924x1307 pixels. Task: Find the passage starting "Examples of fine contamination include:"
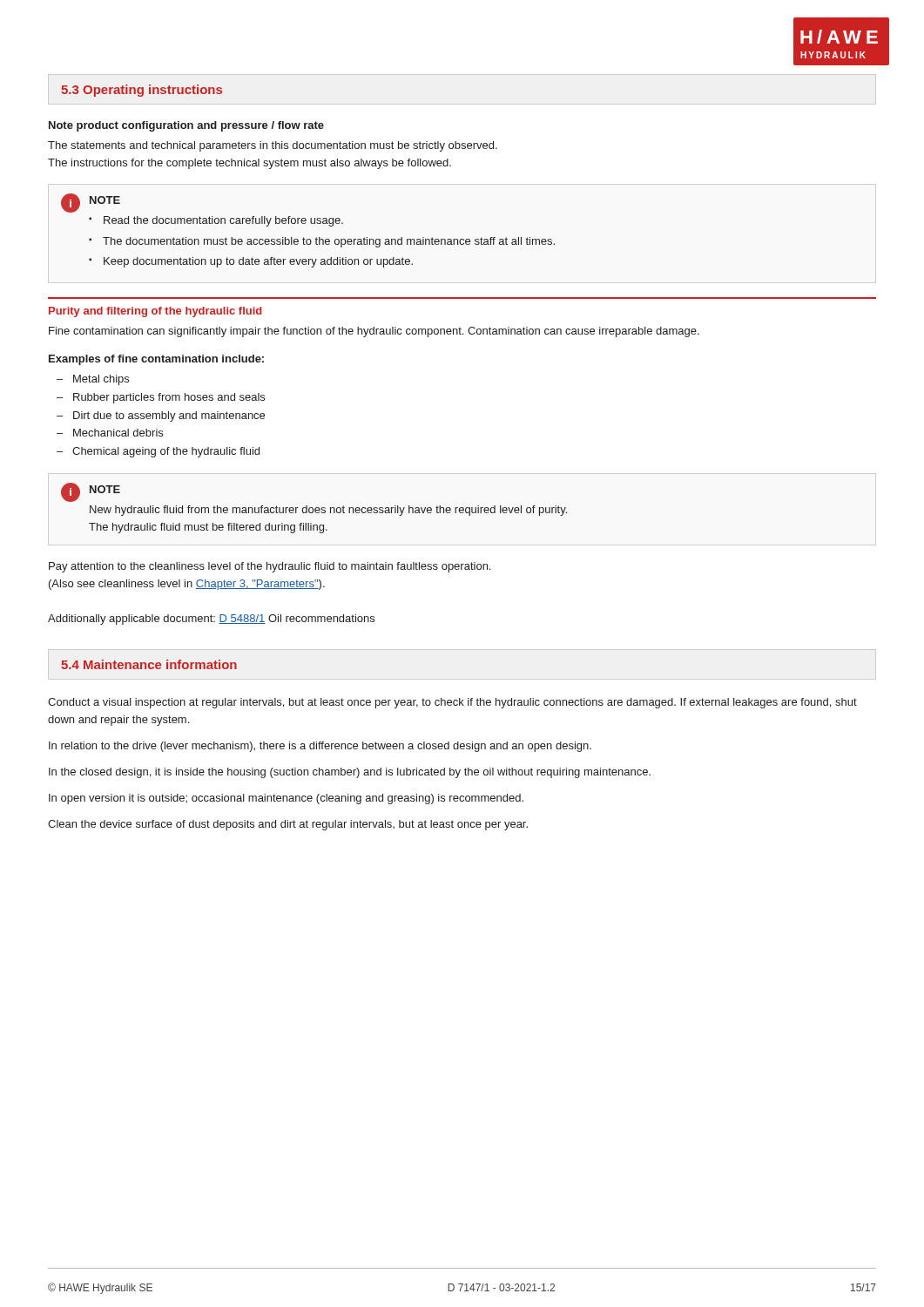[156, 359]
